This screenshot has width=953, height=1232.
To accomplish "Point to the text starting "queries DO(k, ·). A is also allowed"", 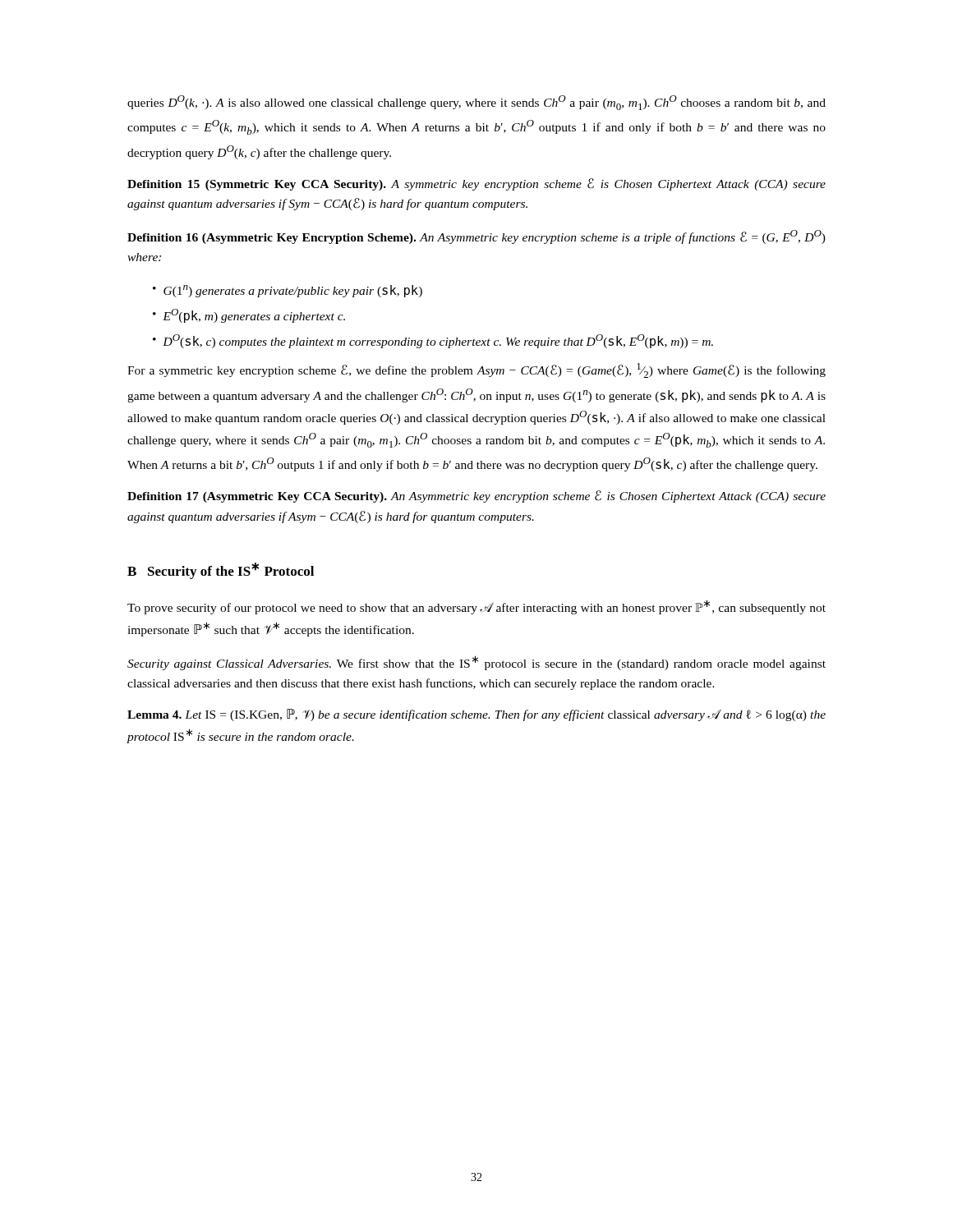I will pyautogui.click(x=476, y=126).
